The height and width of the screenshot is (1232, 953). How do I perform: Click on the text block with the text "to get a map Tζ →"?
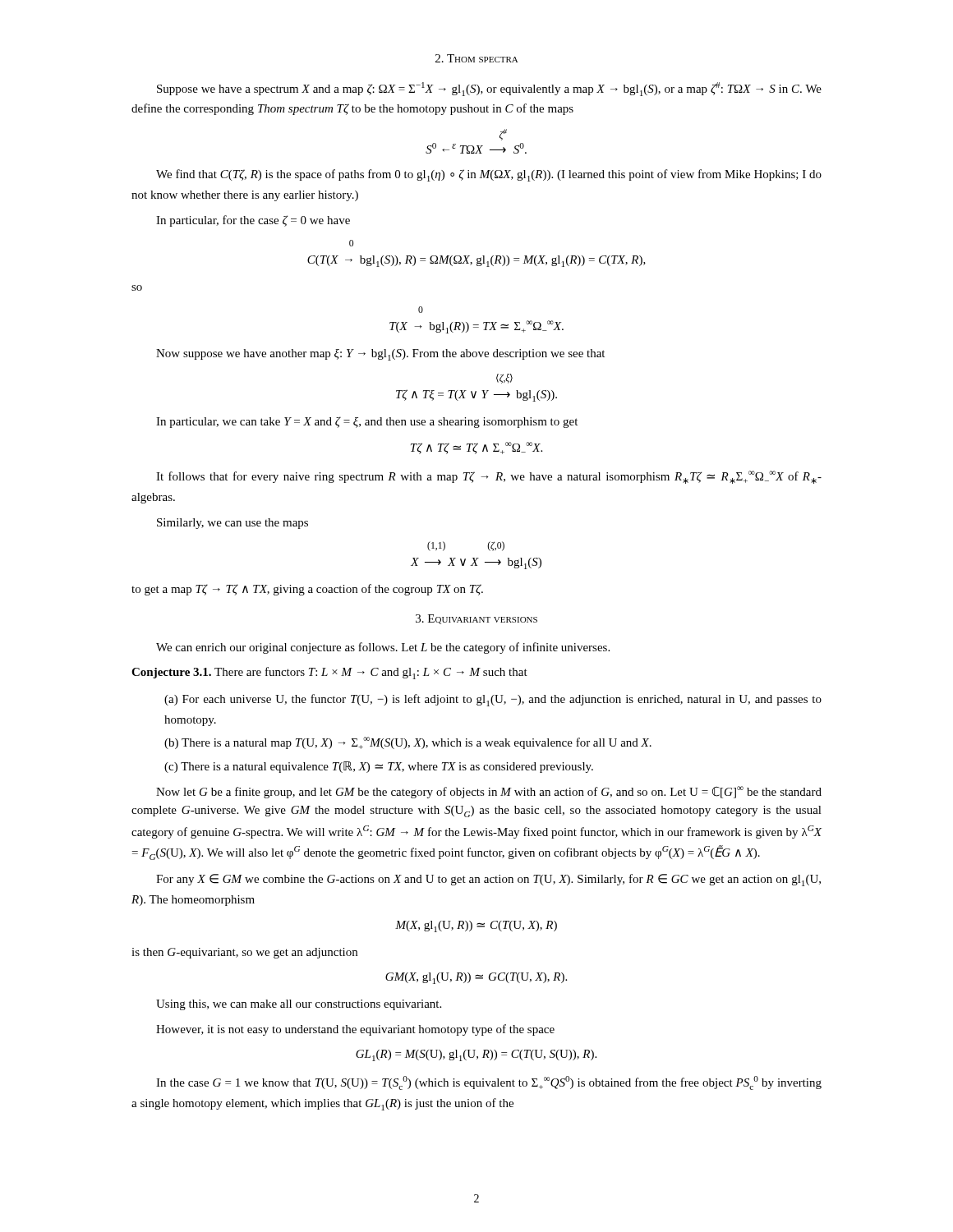point(308,589)
